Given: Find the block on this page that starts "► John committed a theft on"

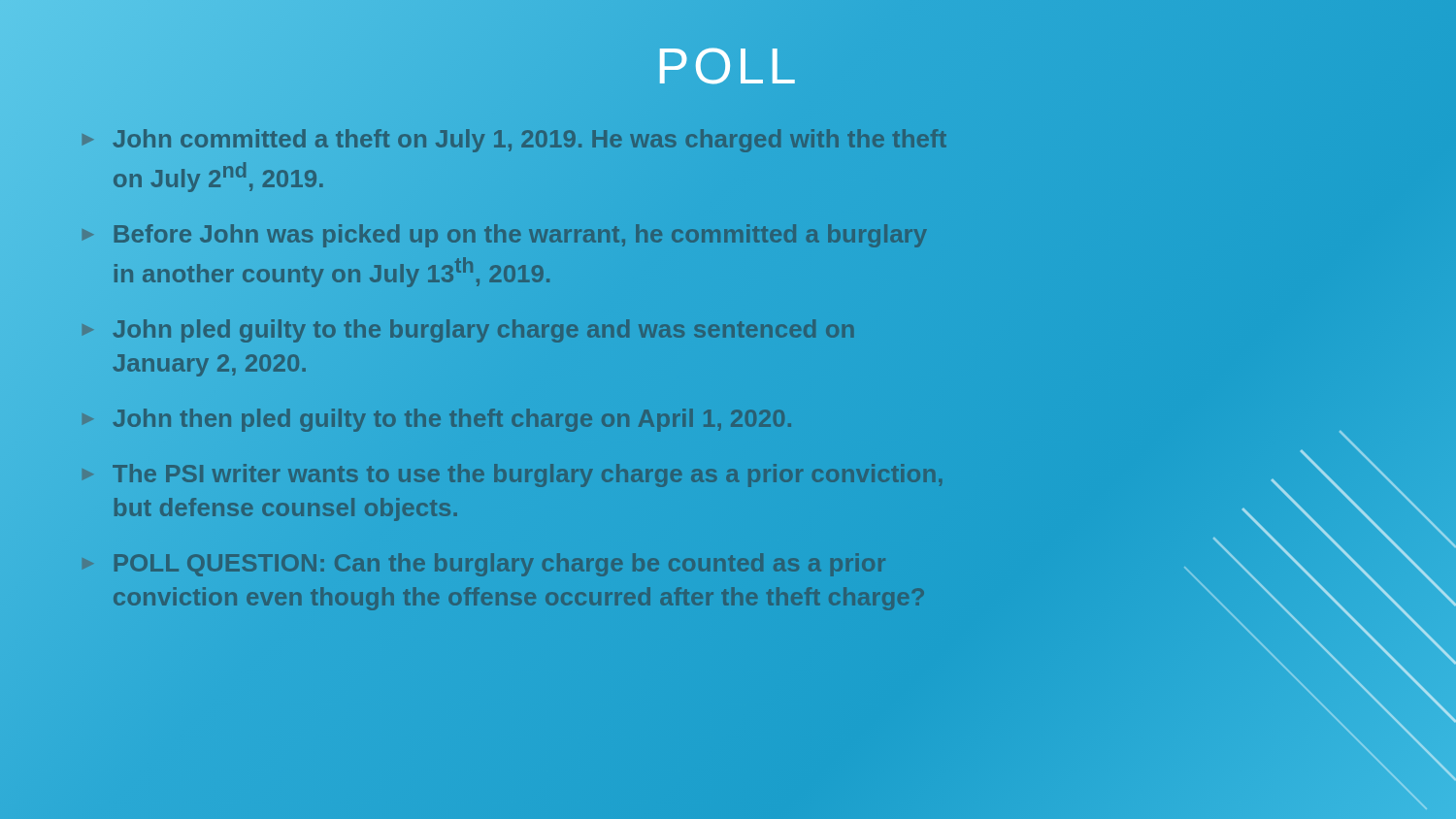Looking at the screenshot, I should (x=514, y=159).
